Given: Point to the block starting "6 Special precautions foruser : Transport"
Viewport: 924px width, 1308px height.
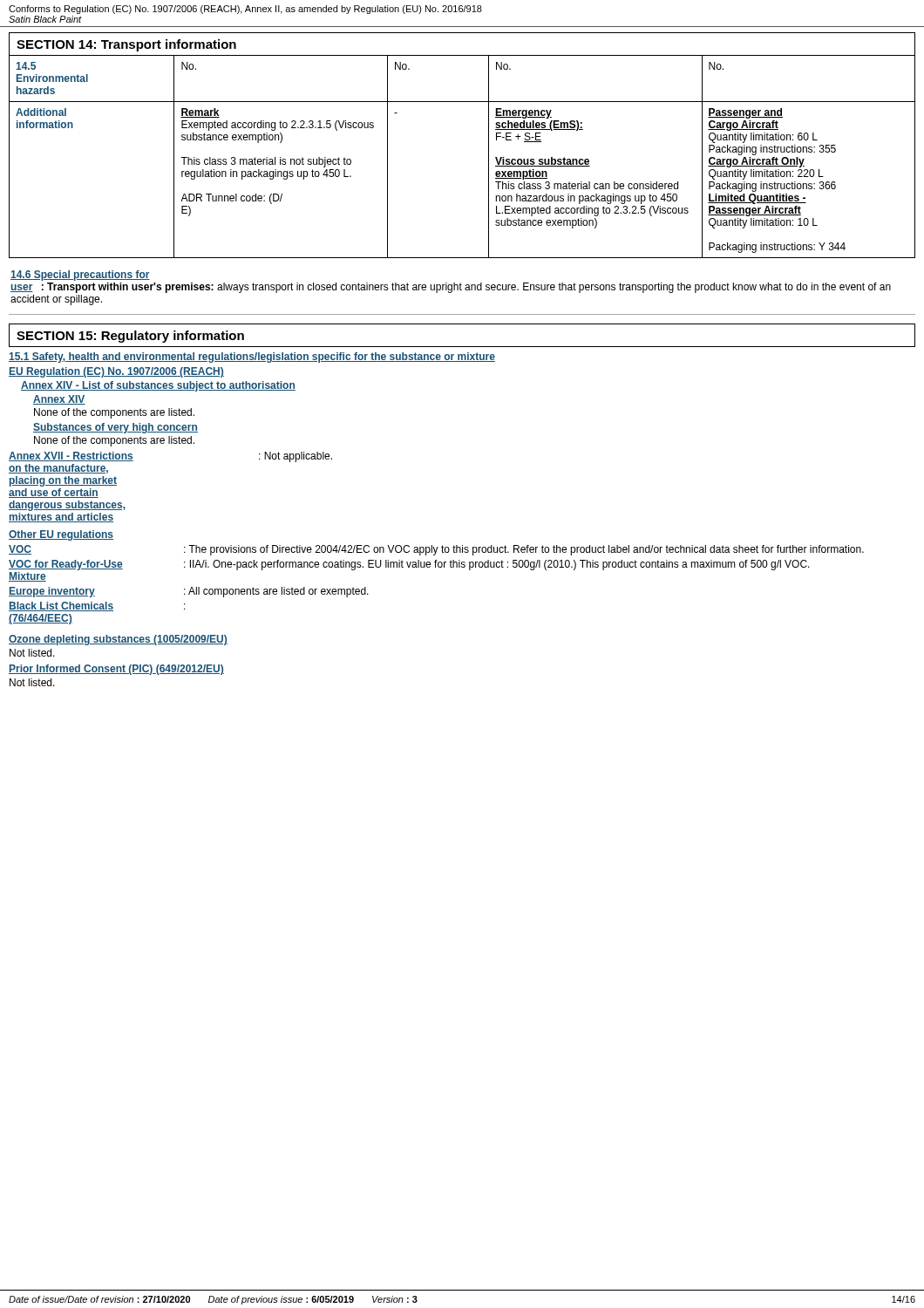Looking at the screenshot, I should coord(451,287).
